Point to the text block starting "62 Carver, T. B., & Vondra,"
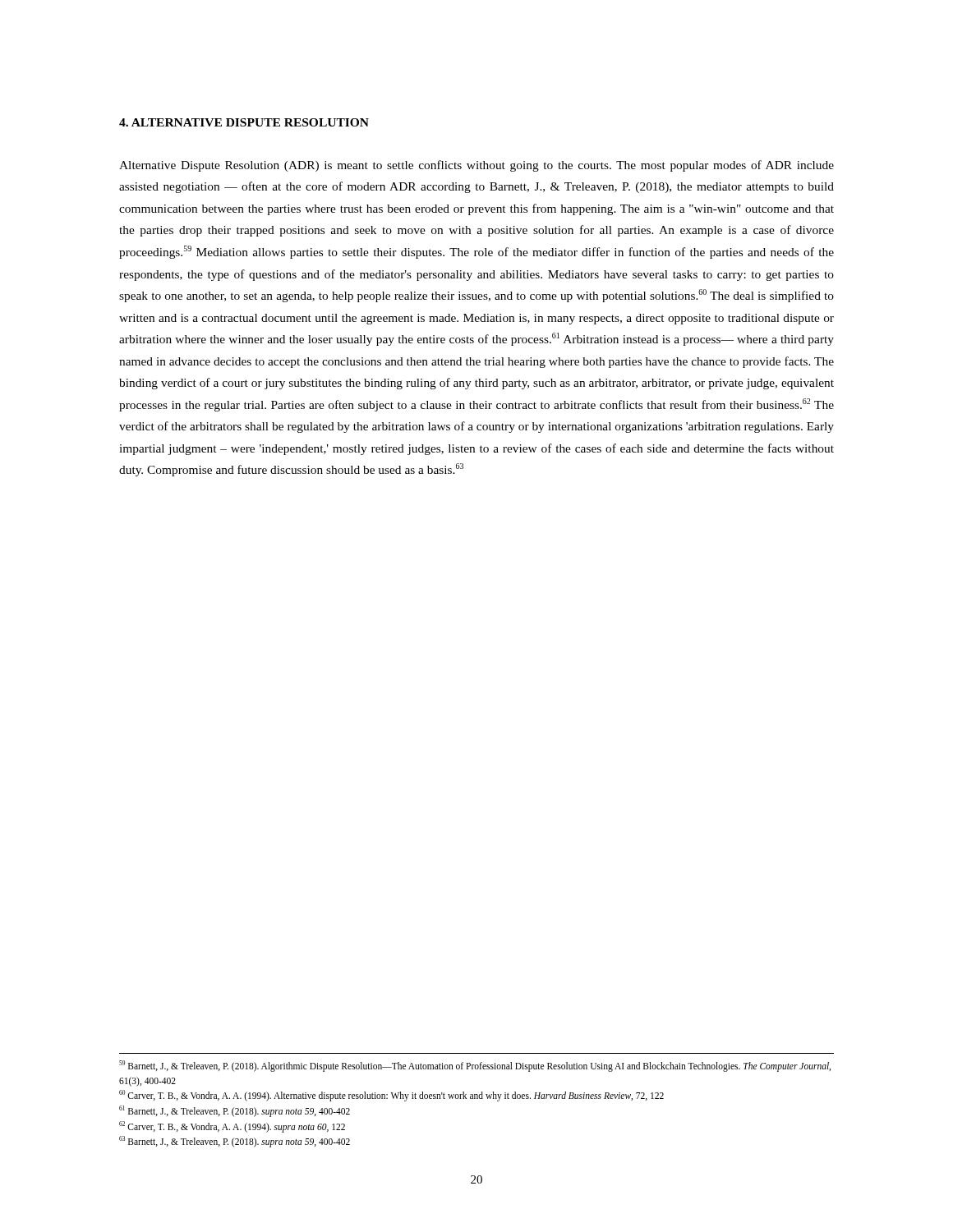953x1232 pixels. [232, 1126]
